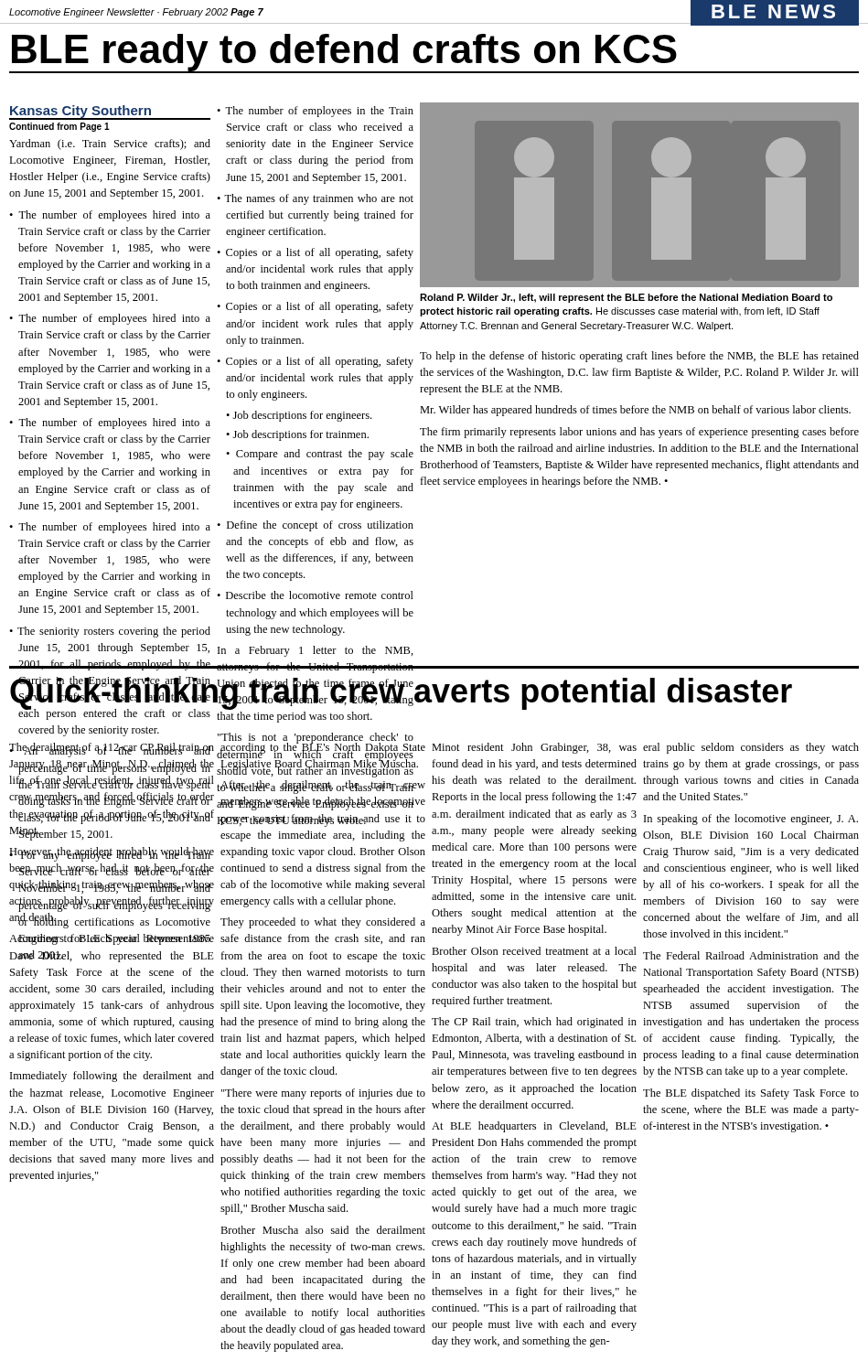
Task: Point to the block beginning "according to the"
Action: pos(323,756)
